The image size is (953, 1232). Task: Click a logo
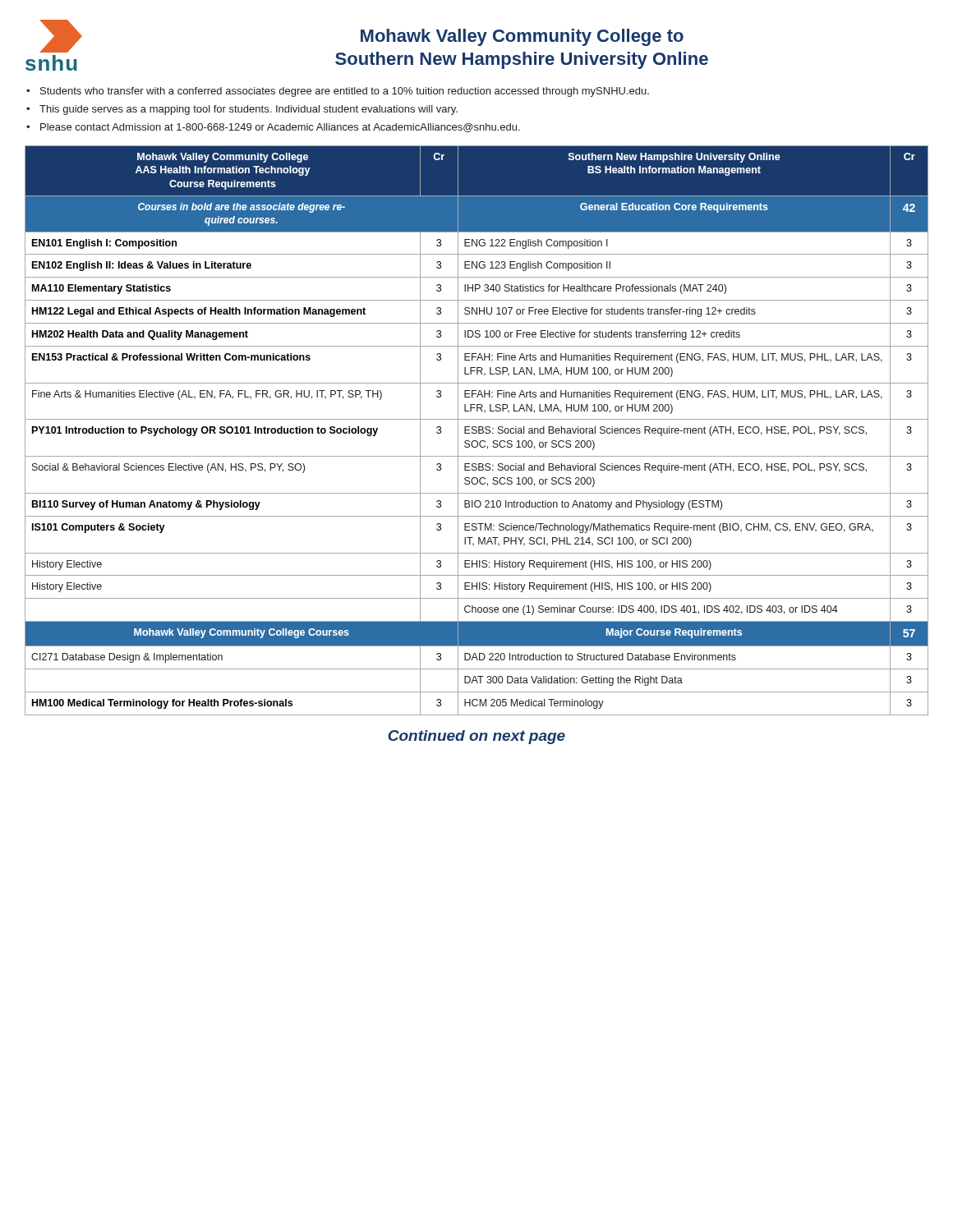point(70,48)
